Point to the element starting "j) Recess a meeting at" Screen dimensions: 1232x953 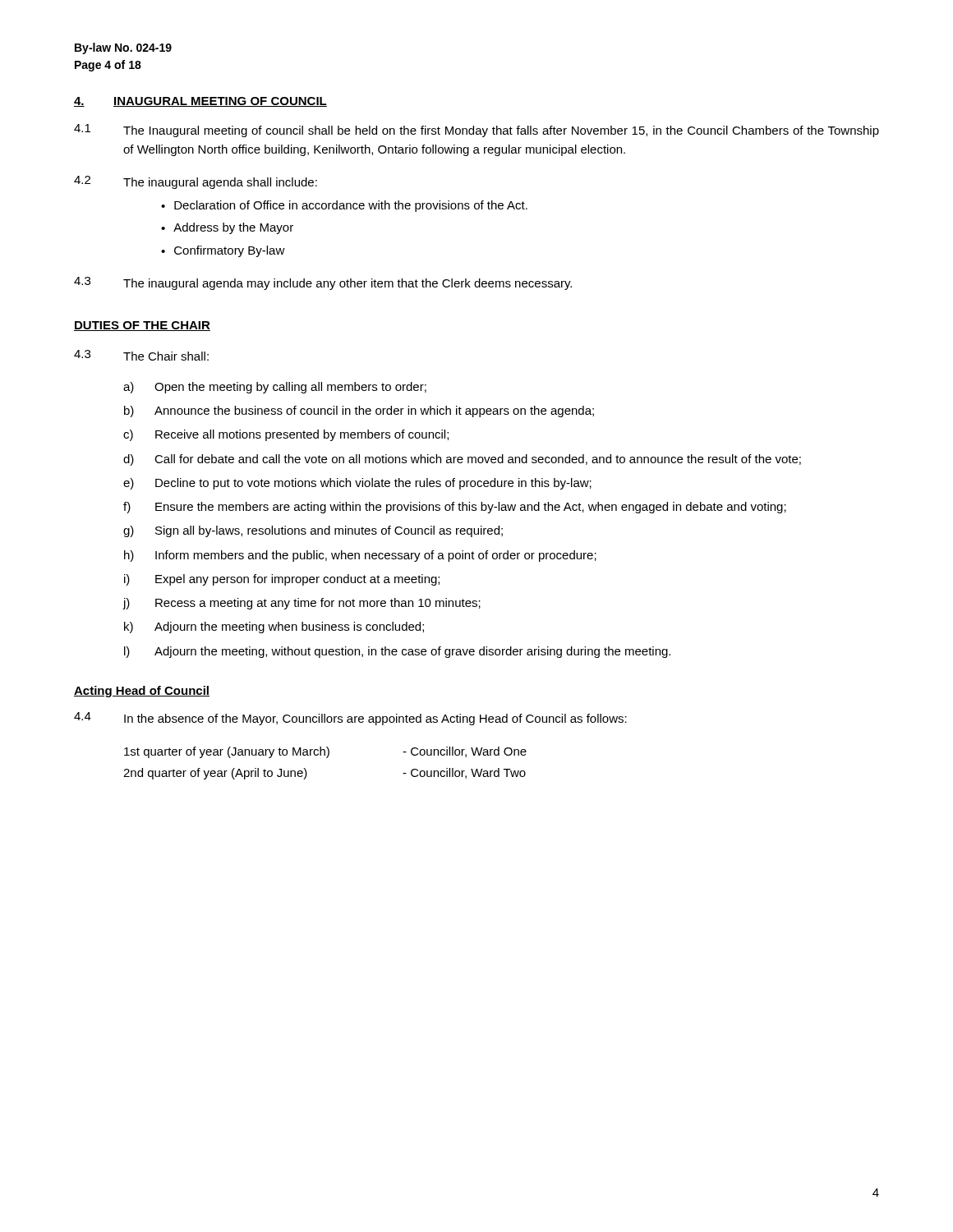[x=302, y=604]
